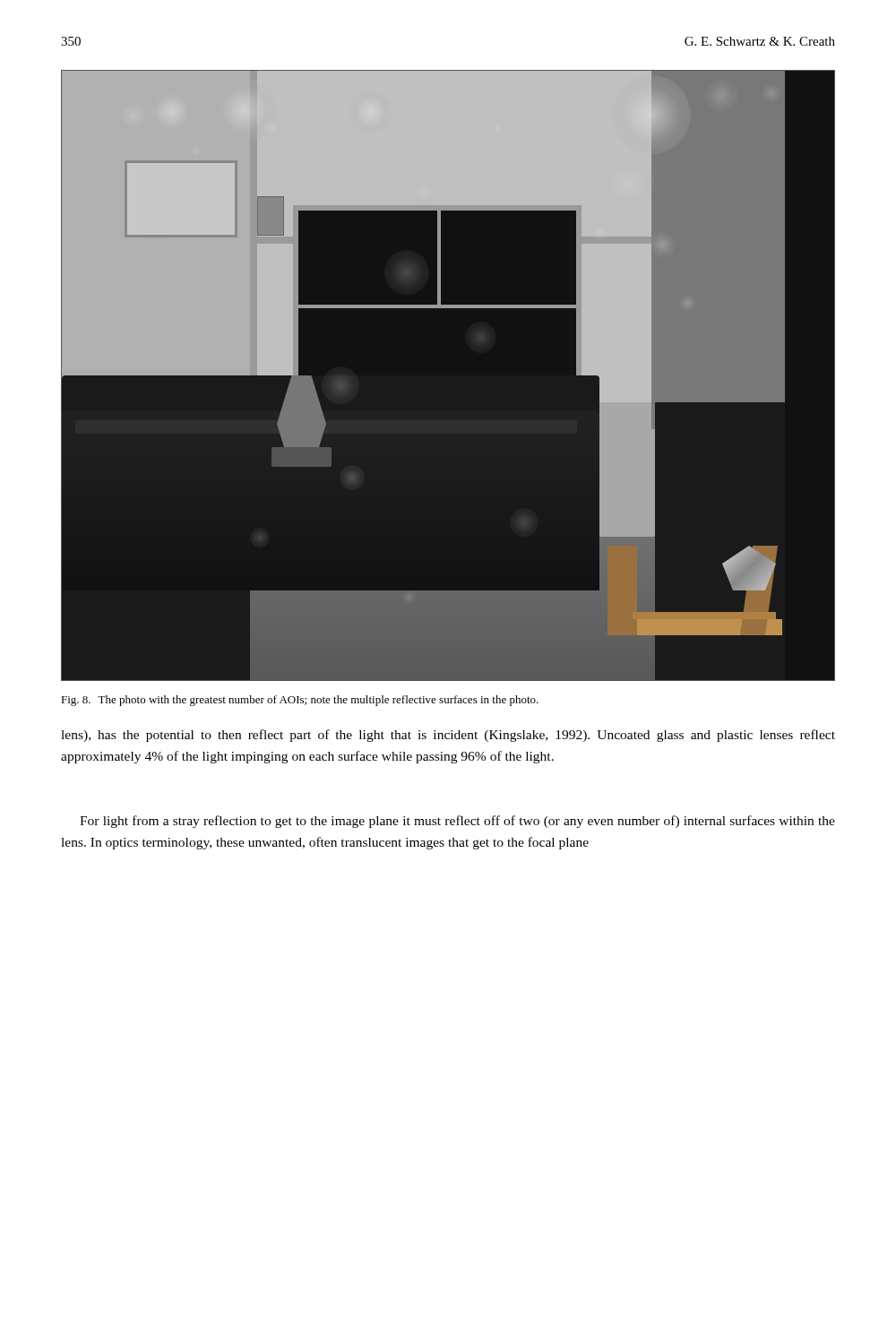Viewport: 896px width, 1344px height.
Task: Click on the text block starting "Fig. 8. The photo with the"
Action: [x=300, y=700]
